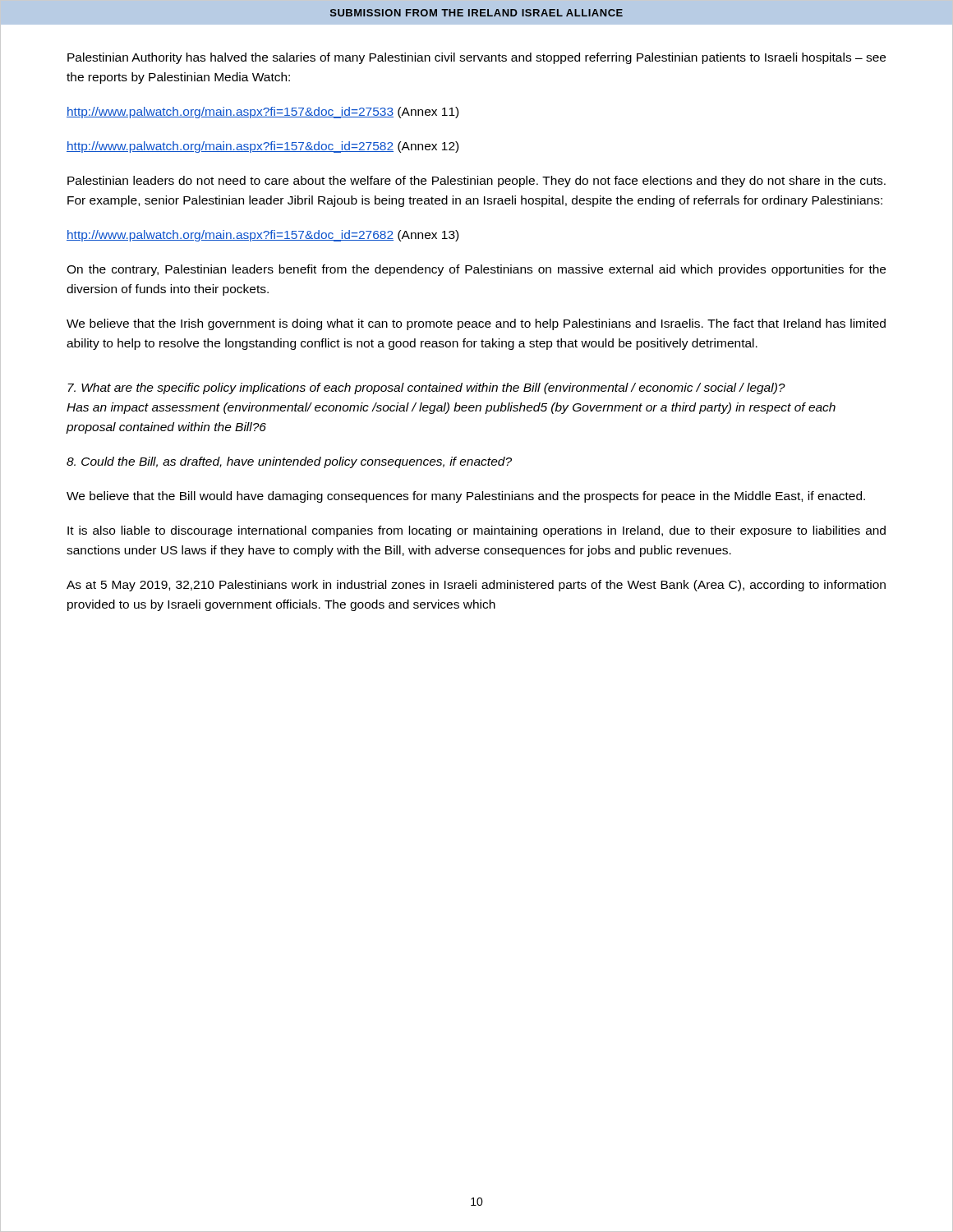Image resolution: width=953 pixels, height=1232 pixels.
Task: Where is the passage that starts "Palestinian Authority has halved the salaries of"?
Action: tap(476, 67)
